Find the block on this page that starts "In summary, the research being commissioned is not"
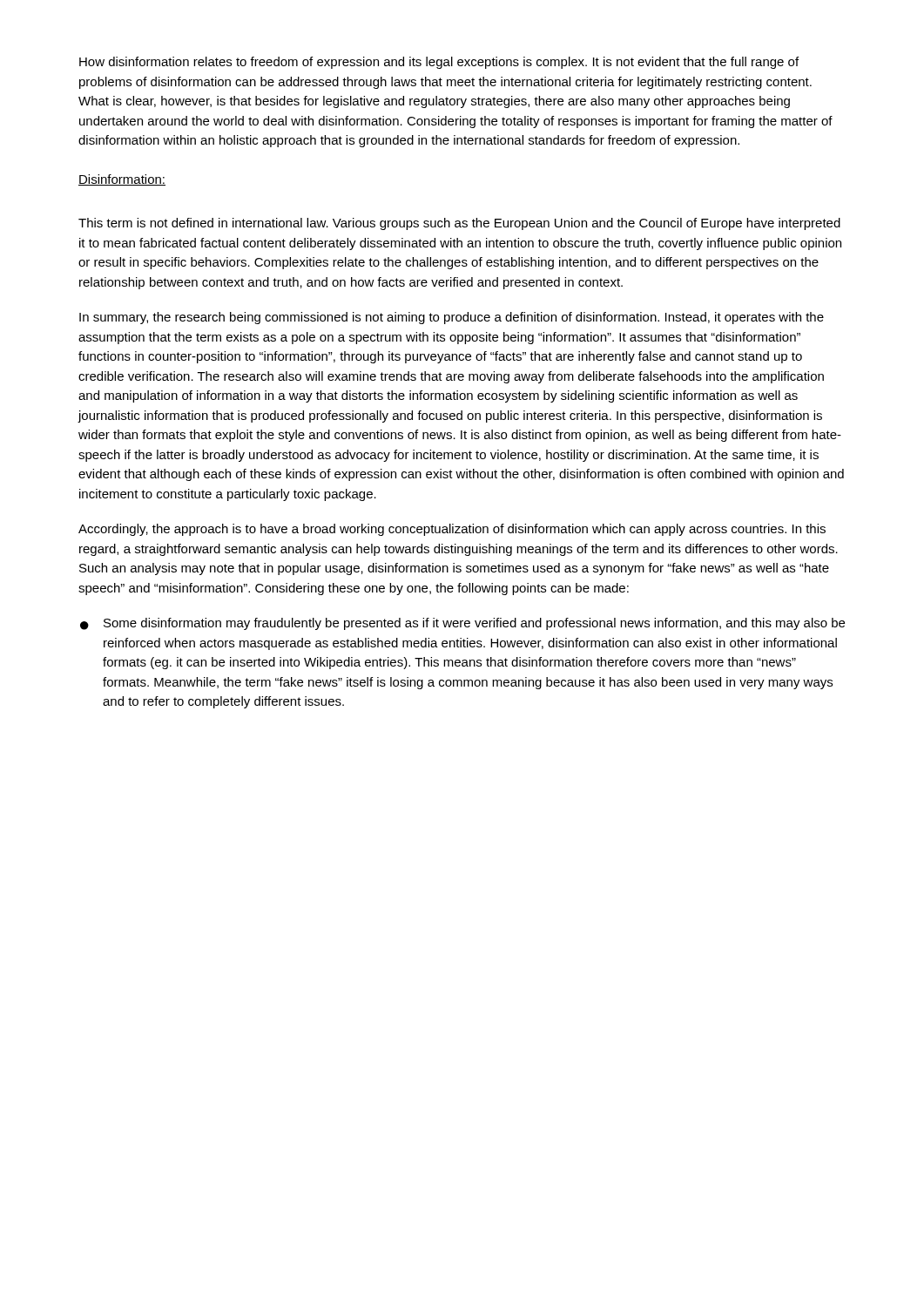Viewport: 924px width, 1307px height. 461,405
